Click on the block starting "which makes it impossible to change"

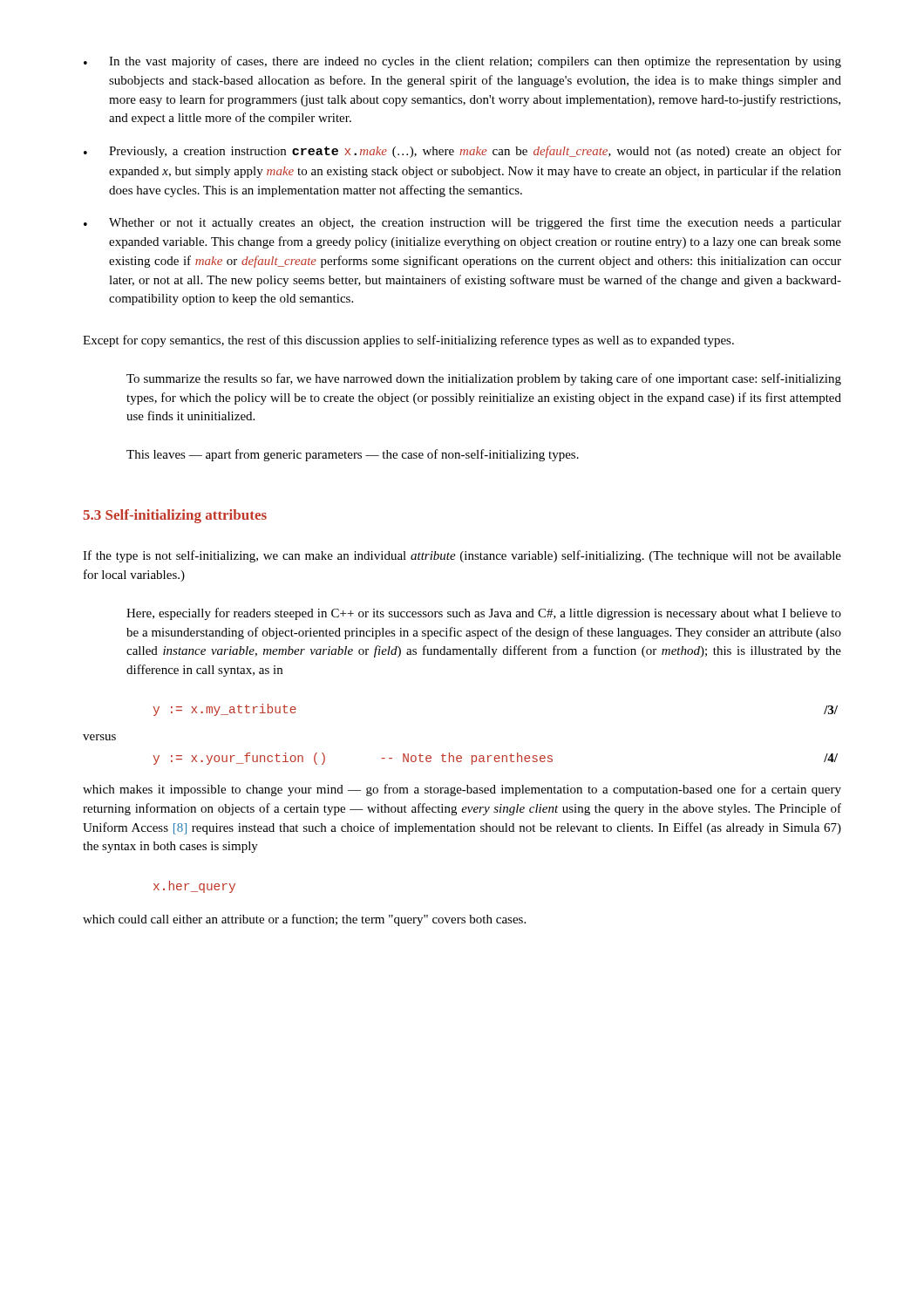point(462,818)
